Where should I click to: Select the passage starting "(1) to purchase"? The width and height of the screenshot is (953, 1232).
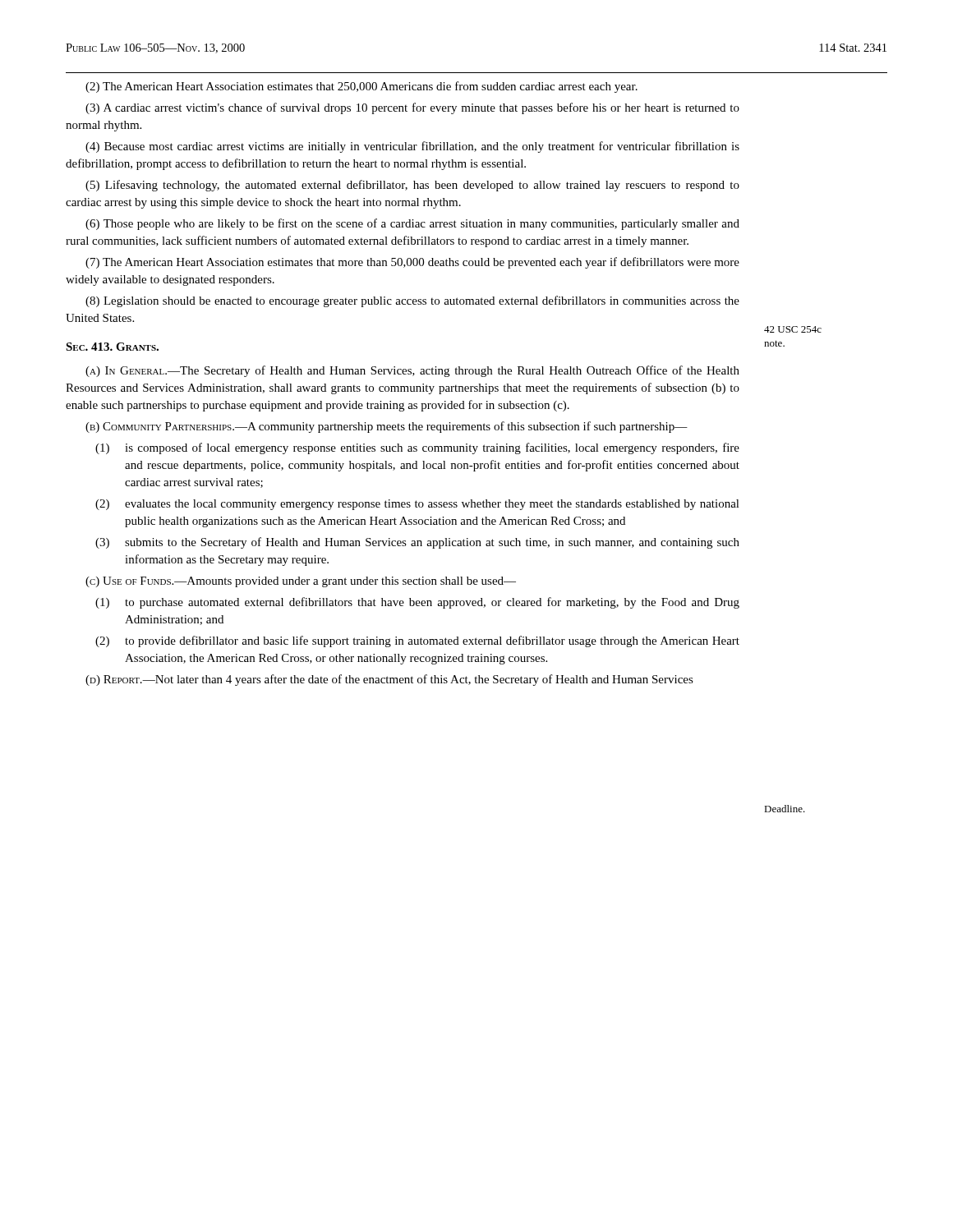(x=417, y=611)
